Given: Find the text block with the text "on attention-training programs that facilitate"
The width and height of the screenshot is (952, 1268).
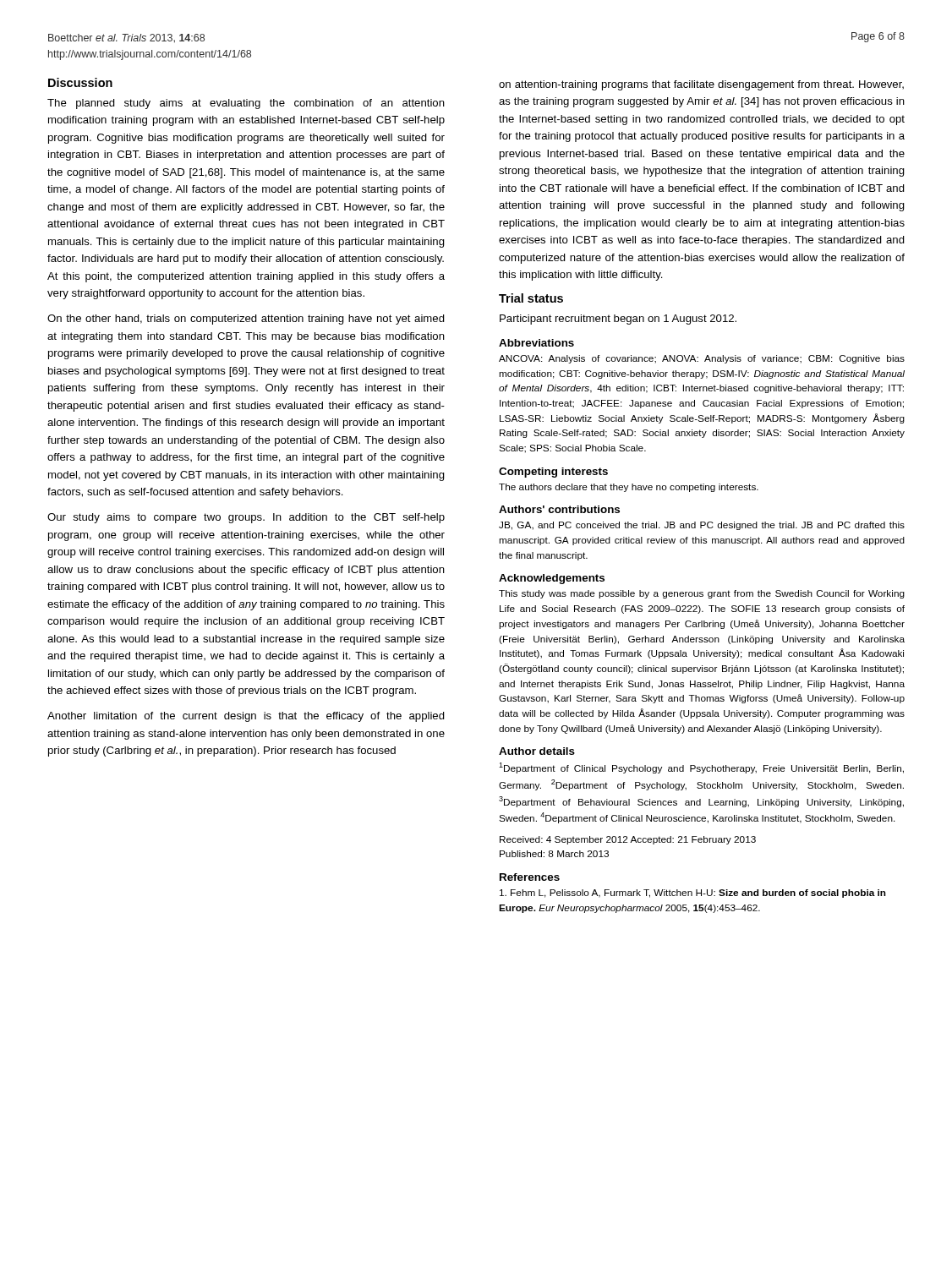Looking at the screenshot, I should click(702, 179).
